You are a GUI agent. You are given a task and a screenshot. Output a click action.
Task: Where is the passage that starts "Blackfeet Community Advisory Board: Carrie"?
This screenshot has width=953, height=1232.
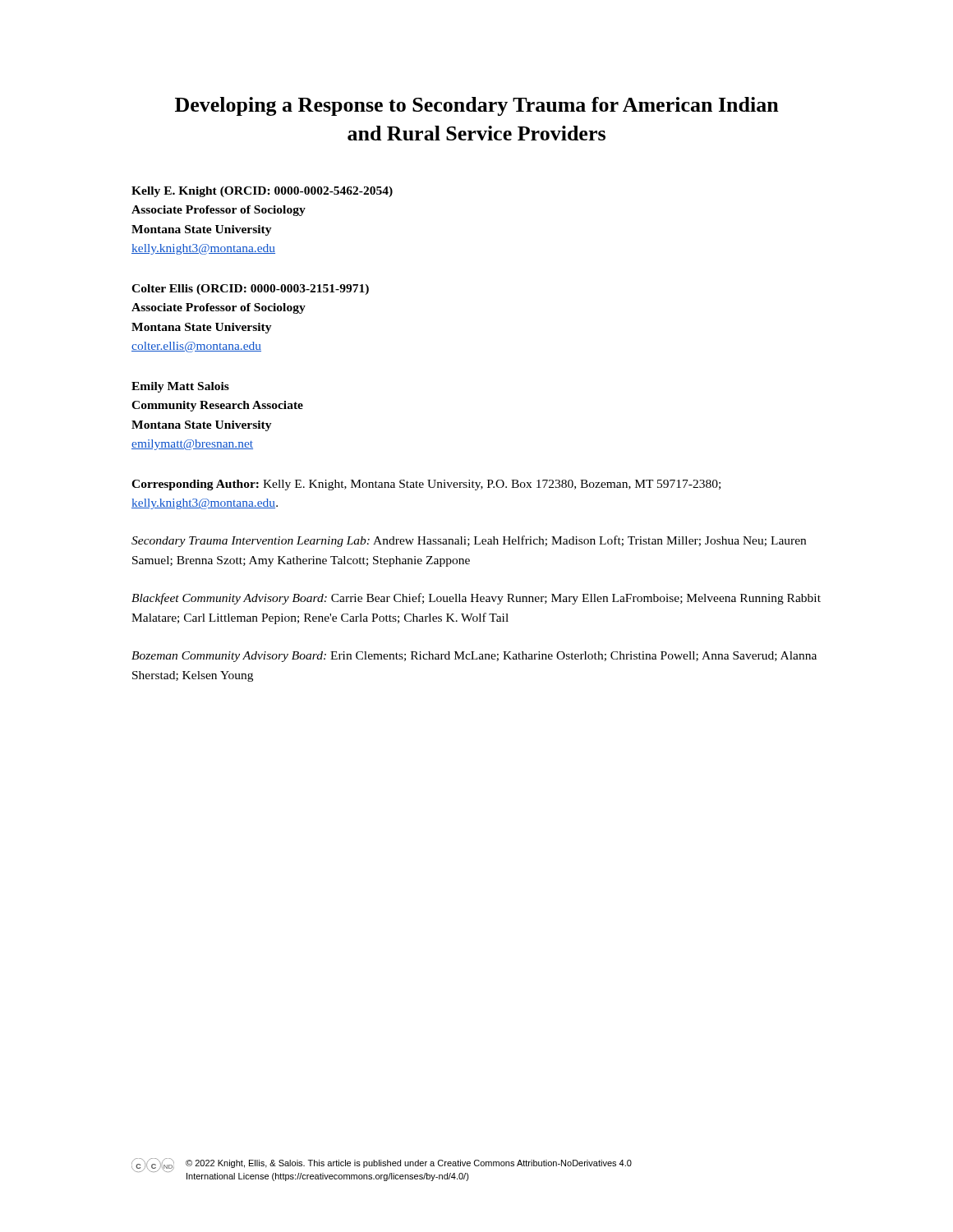(476, 607)
